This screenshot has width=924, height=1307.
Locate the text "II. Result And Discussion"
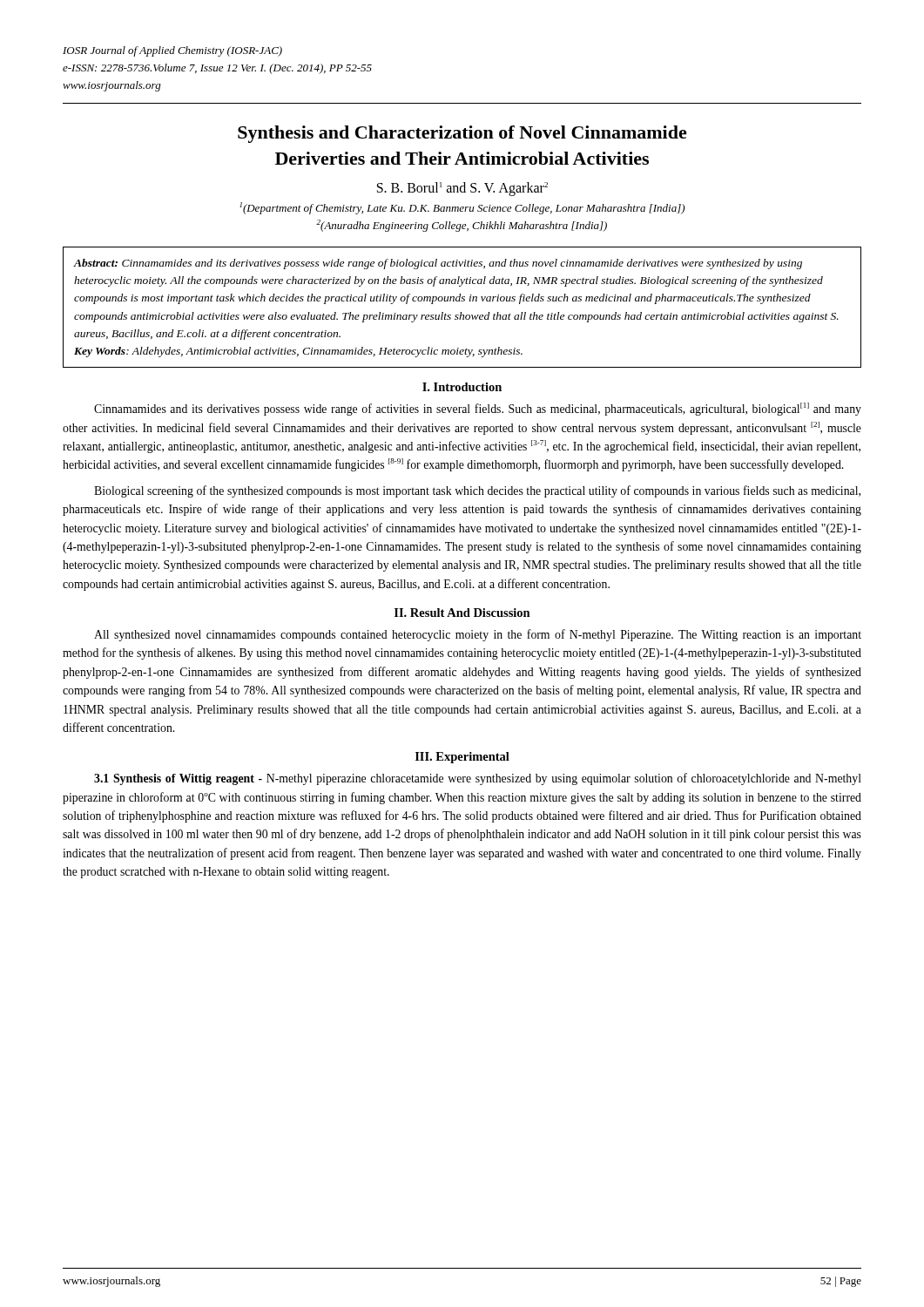[462, 613]
